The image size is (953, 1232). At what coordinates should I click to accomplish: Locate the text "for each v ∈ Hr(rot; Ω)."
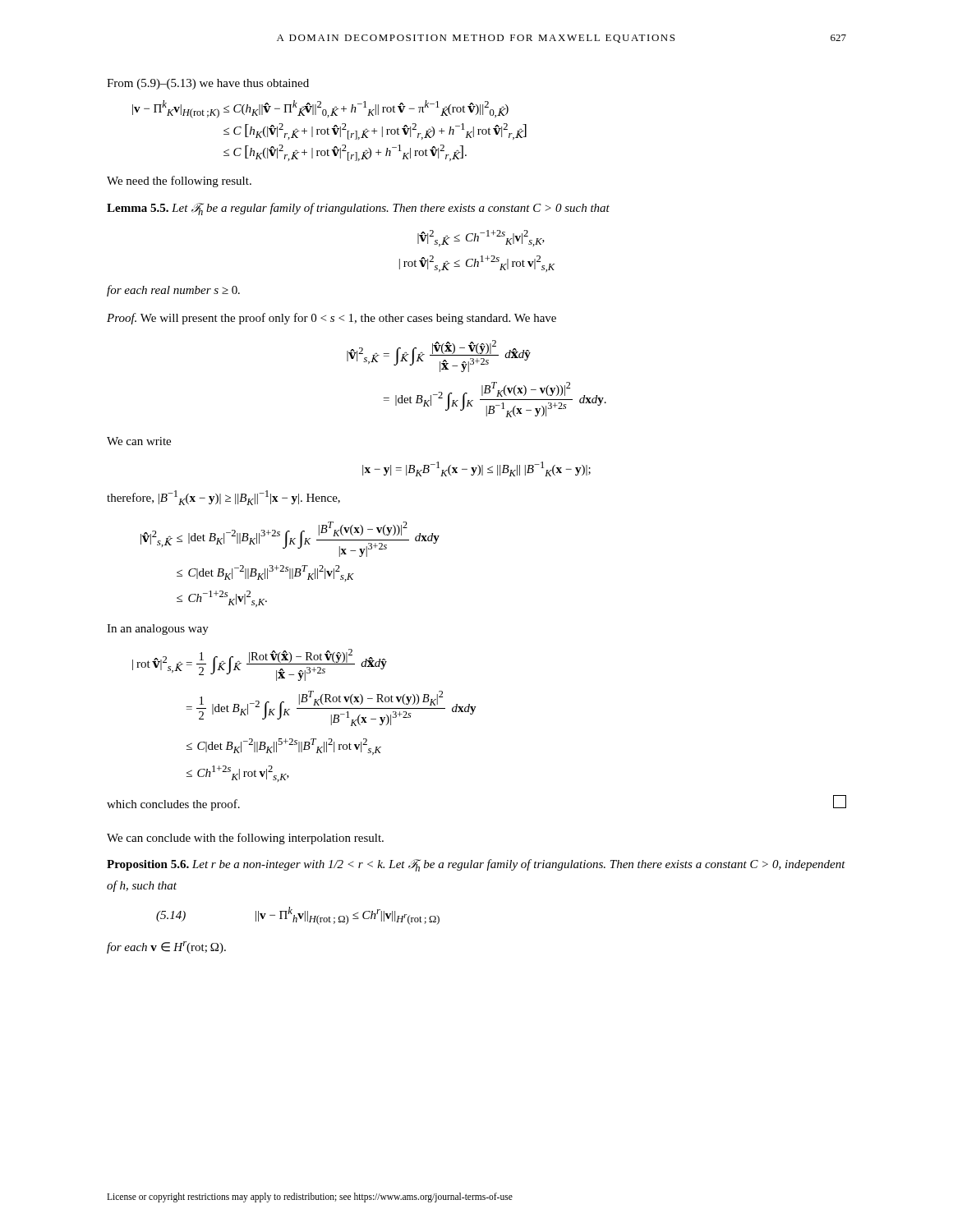click(x=167, y=945)
